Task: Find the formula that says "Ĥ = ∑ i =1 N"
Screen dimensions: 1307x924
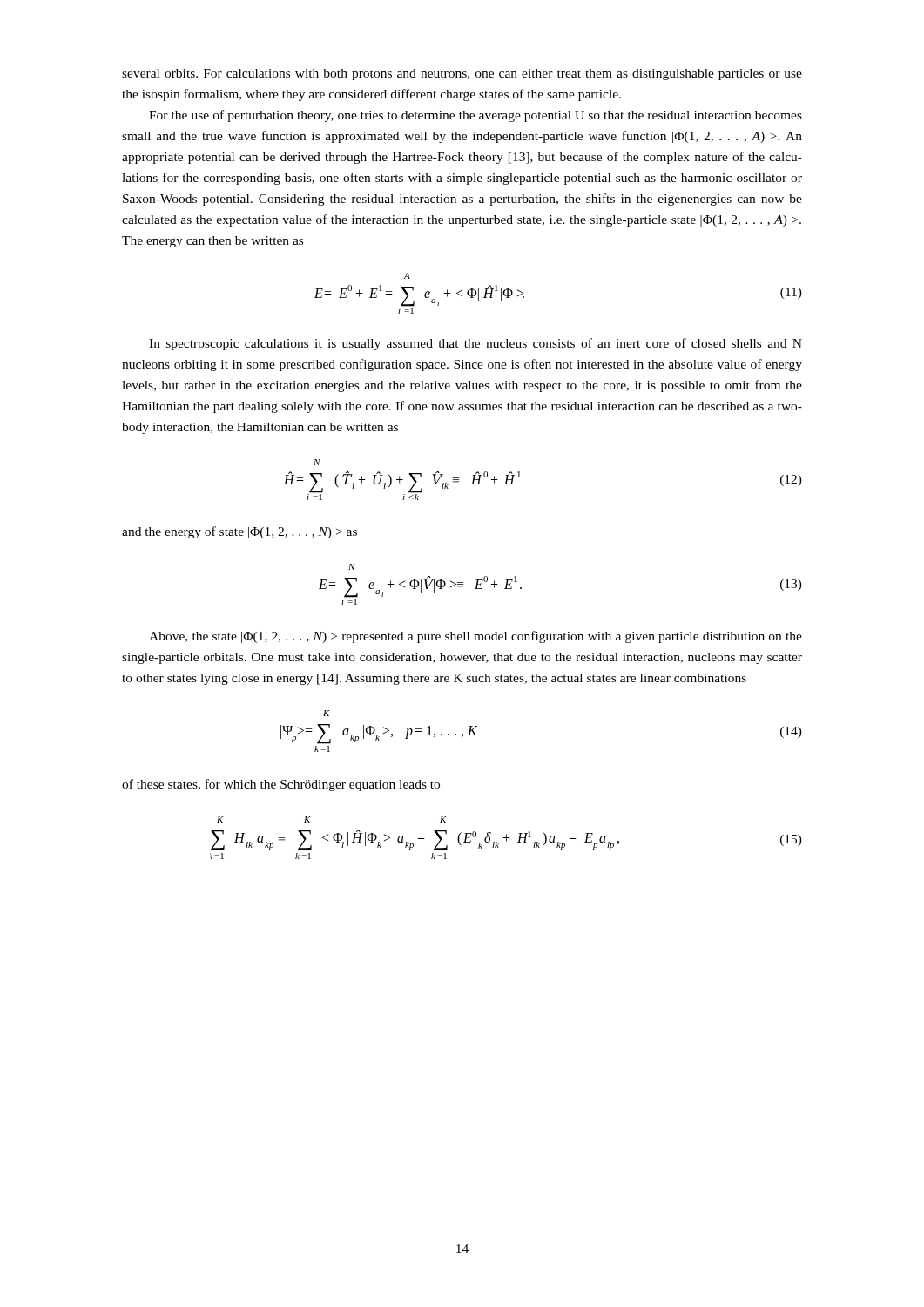Action: (x=317, y=462)
